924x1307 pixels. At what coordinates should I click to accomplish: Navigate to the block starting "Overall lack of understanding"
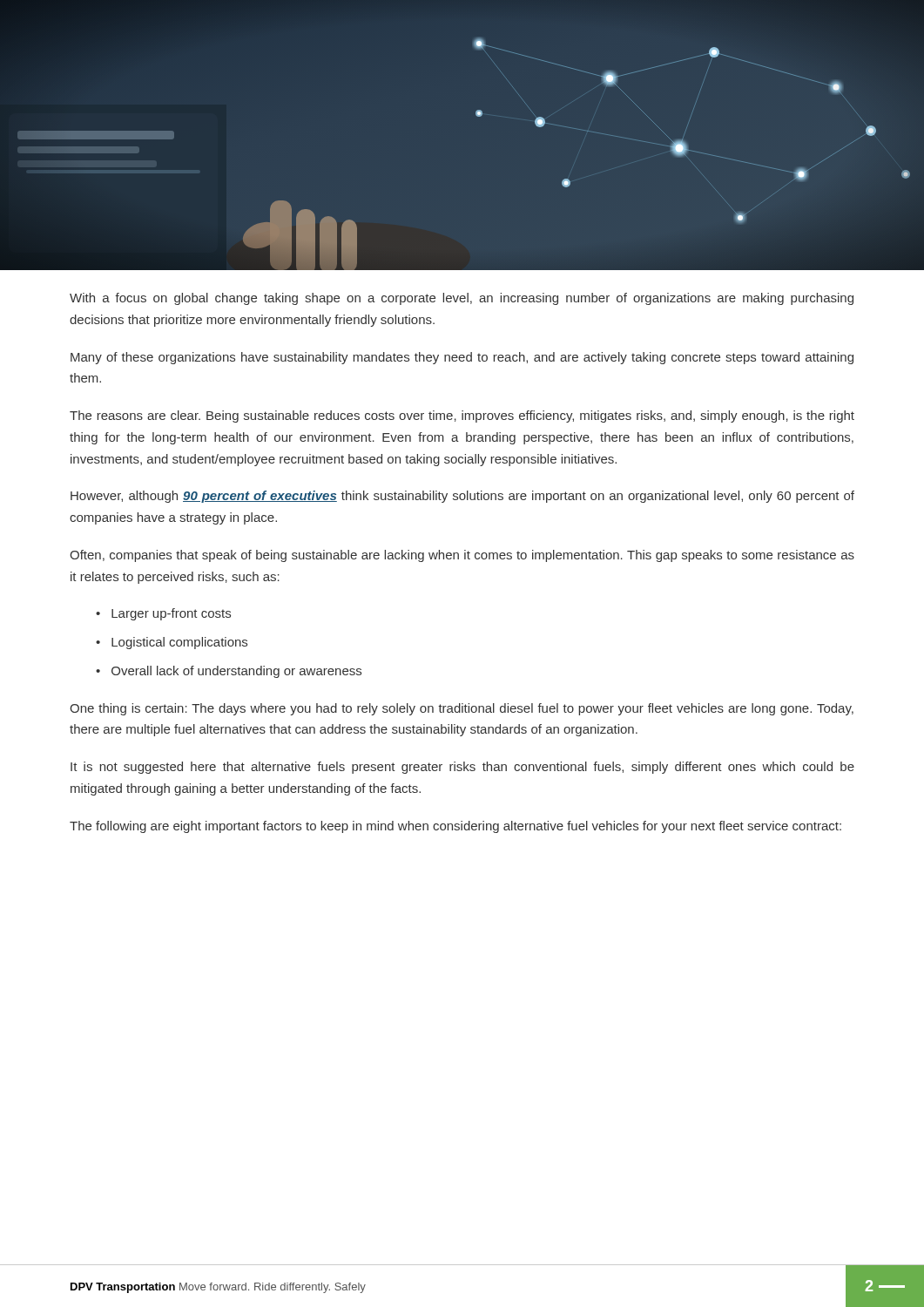(x=236, y=670)
